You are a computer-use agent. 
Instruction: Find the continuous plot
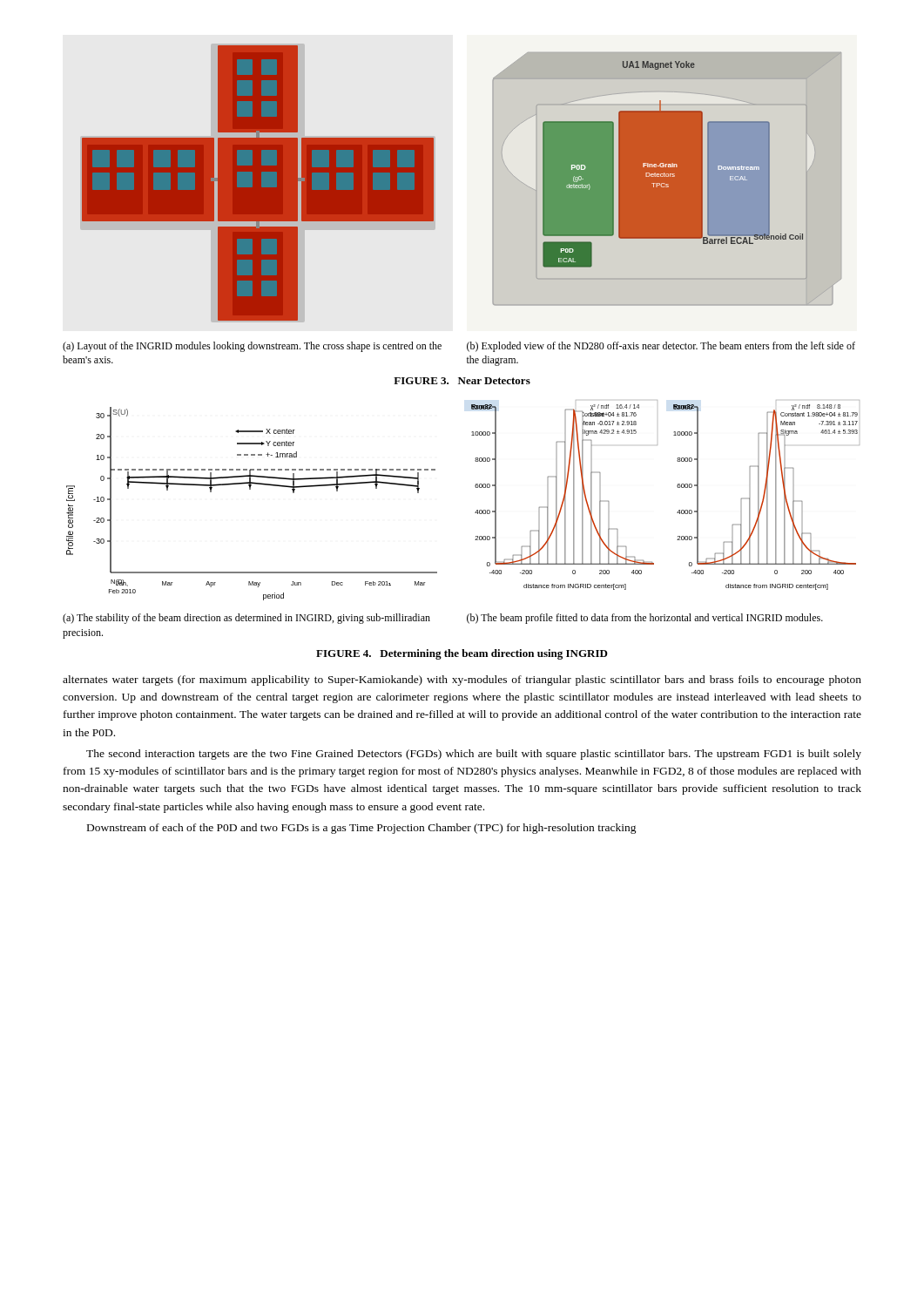click(662, 501)
